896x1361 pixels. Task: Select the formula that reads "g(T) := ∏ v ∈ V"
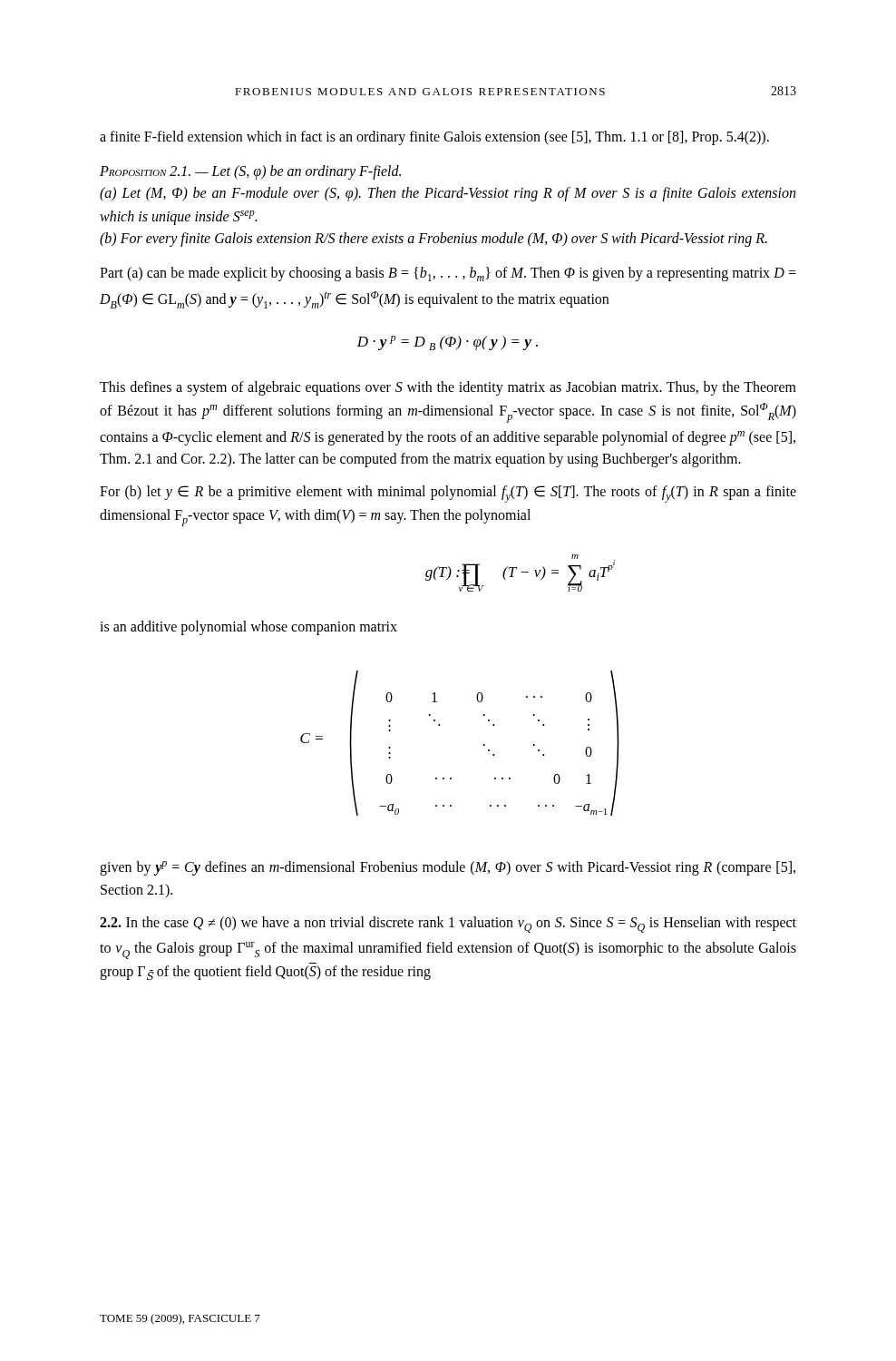click(x=448, y=569)
